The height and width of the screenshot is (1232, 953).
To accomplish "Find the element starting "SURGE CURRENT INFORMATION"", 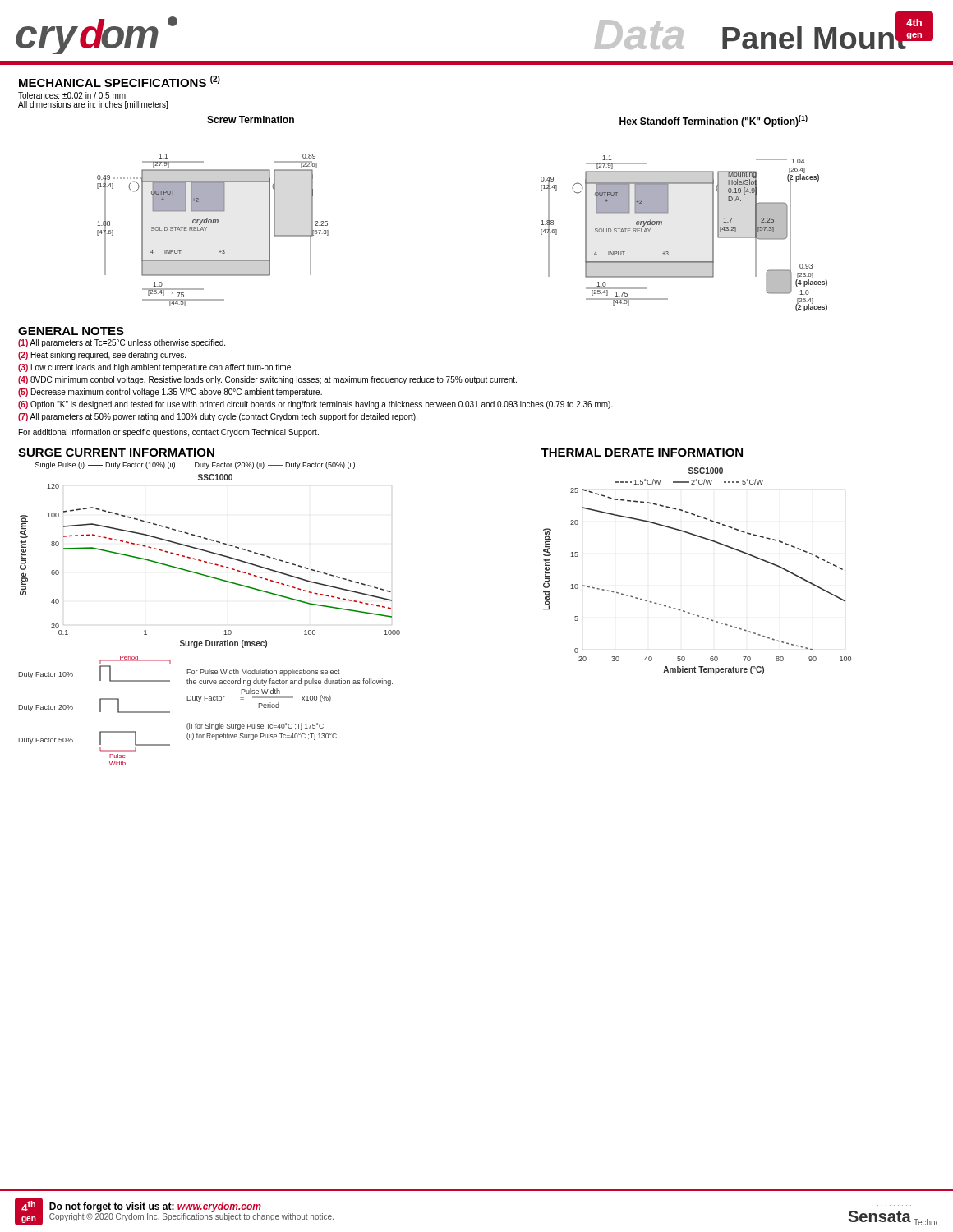I will [x=117, y=452].
